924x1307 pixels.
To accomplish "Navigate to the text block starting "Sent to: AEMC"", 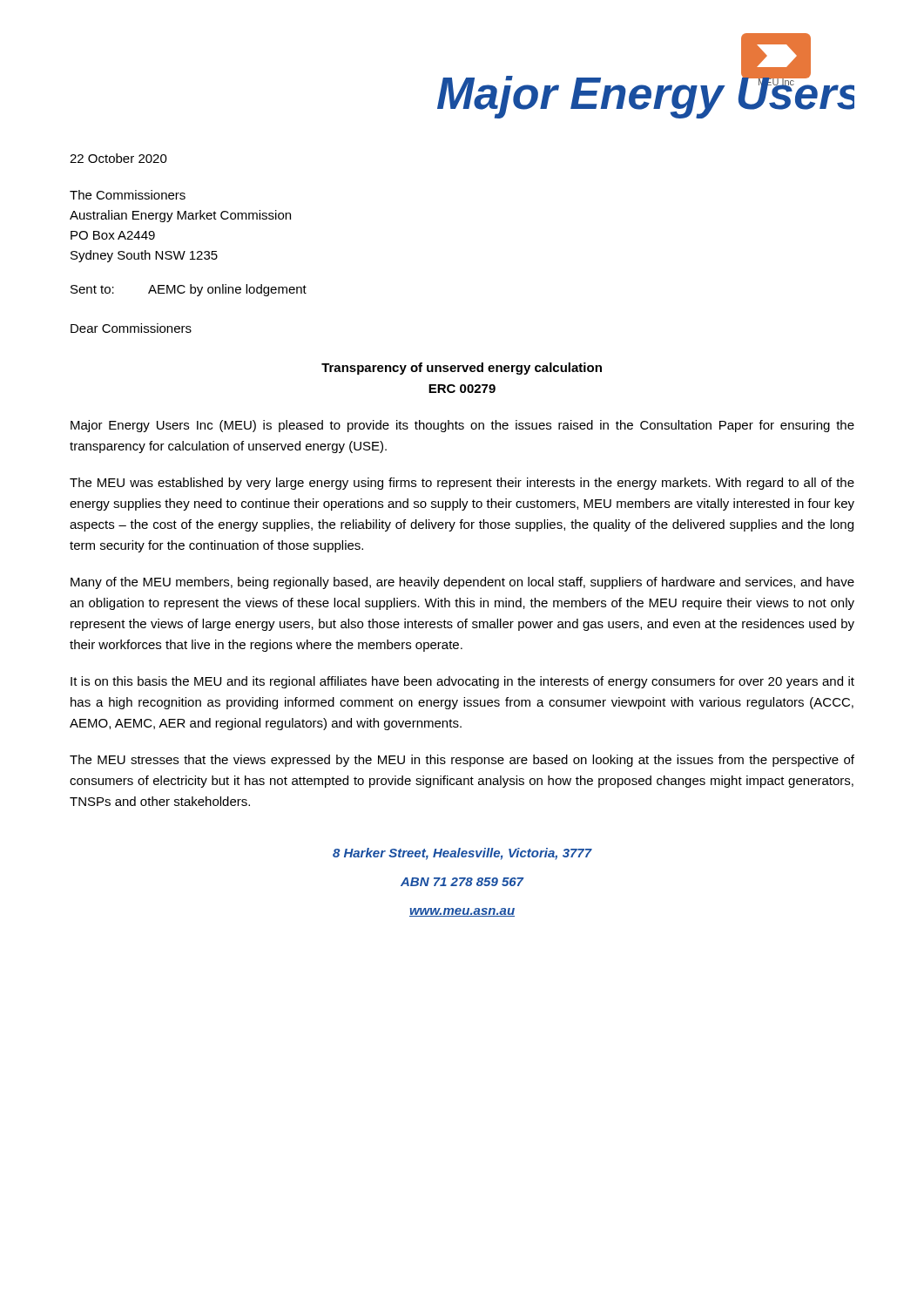I will pos(188,288).
